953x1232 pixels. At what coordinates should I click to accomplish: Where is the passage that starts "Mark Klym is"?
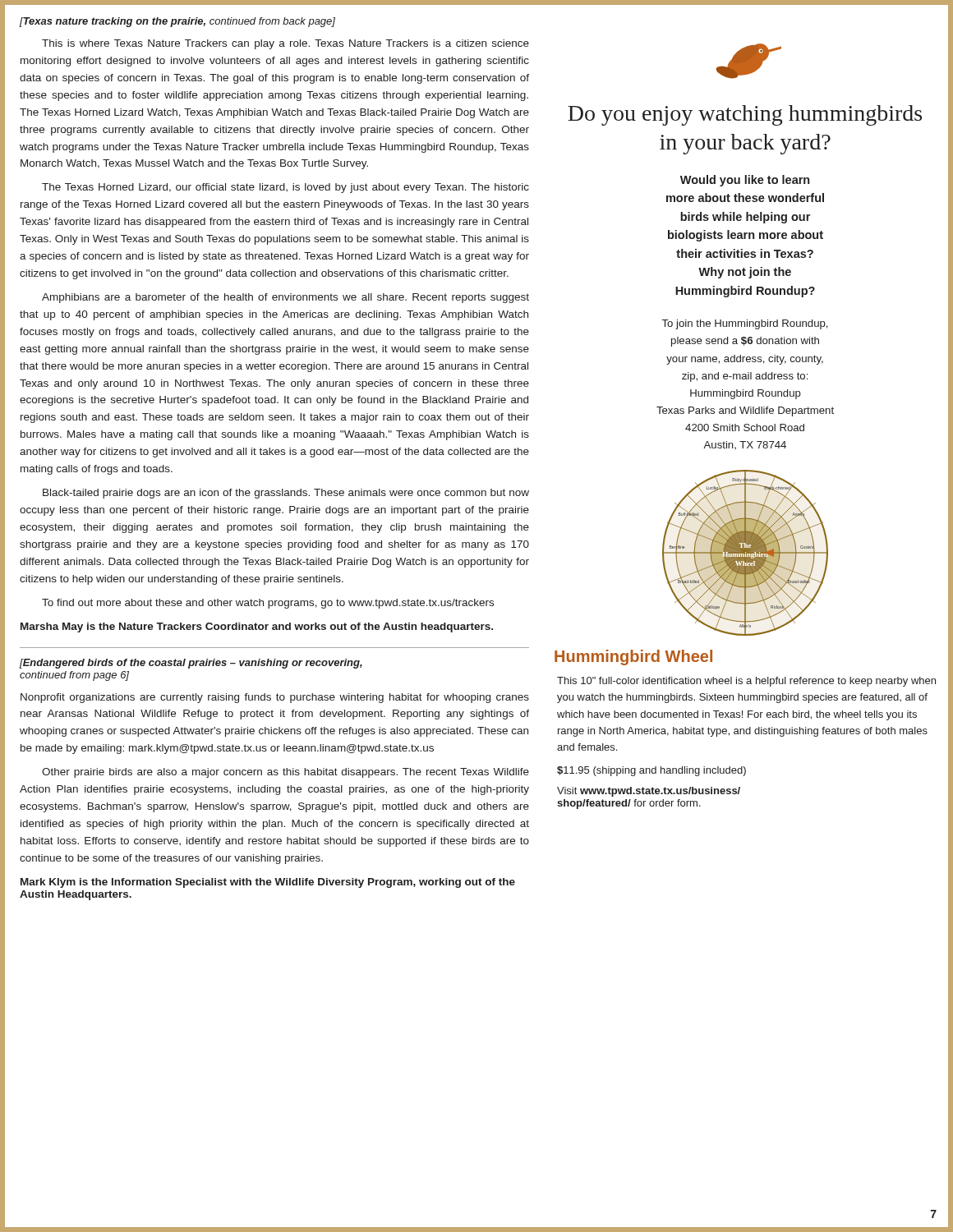pyautogui.click(x=267, y=888)
